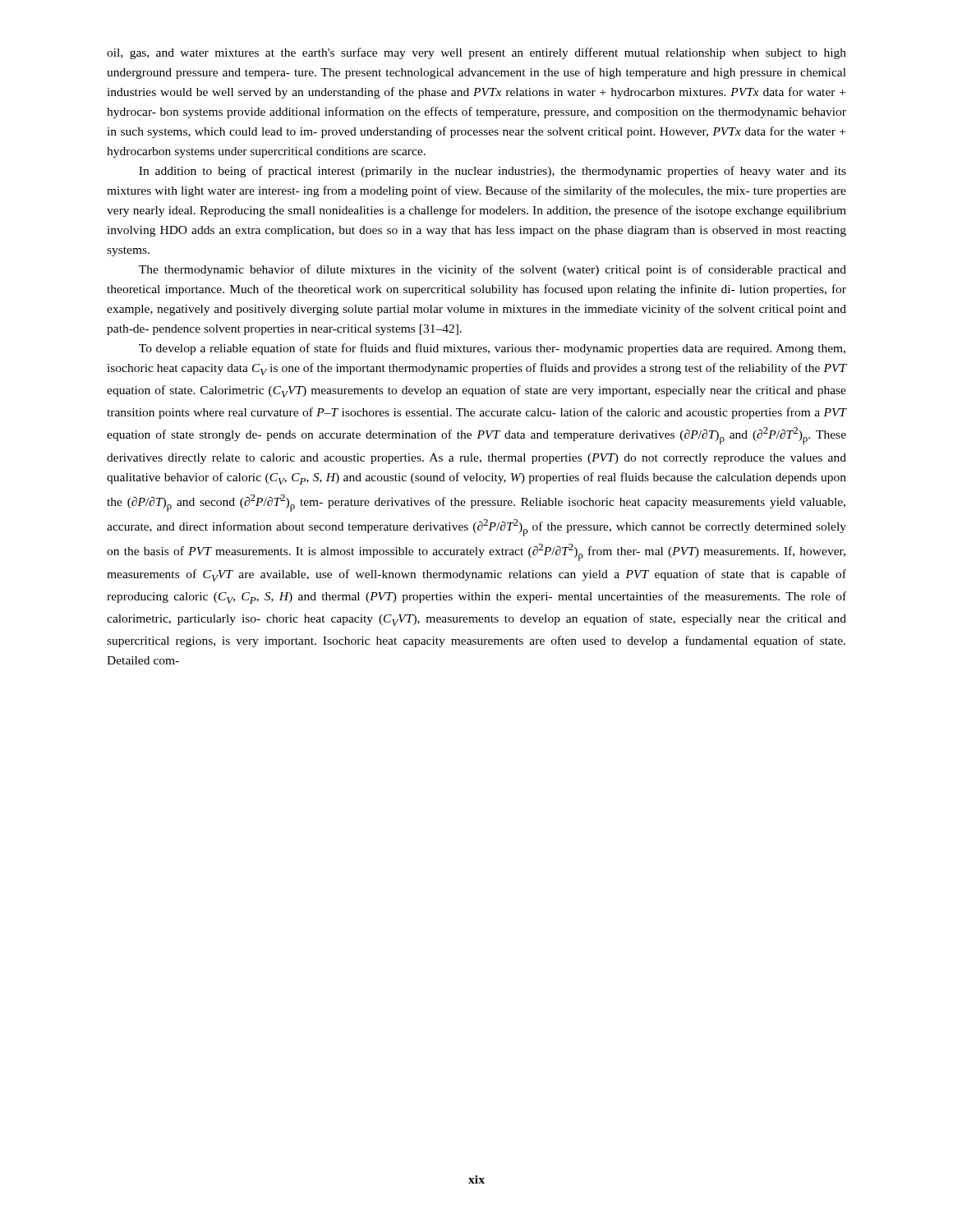Find the text block that says "The thermodynamic behavior of dilute mixtures in the"

click(x=476, y=299)
